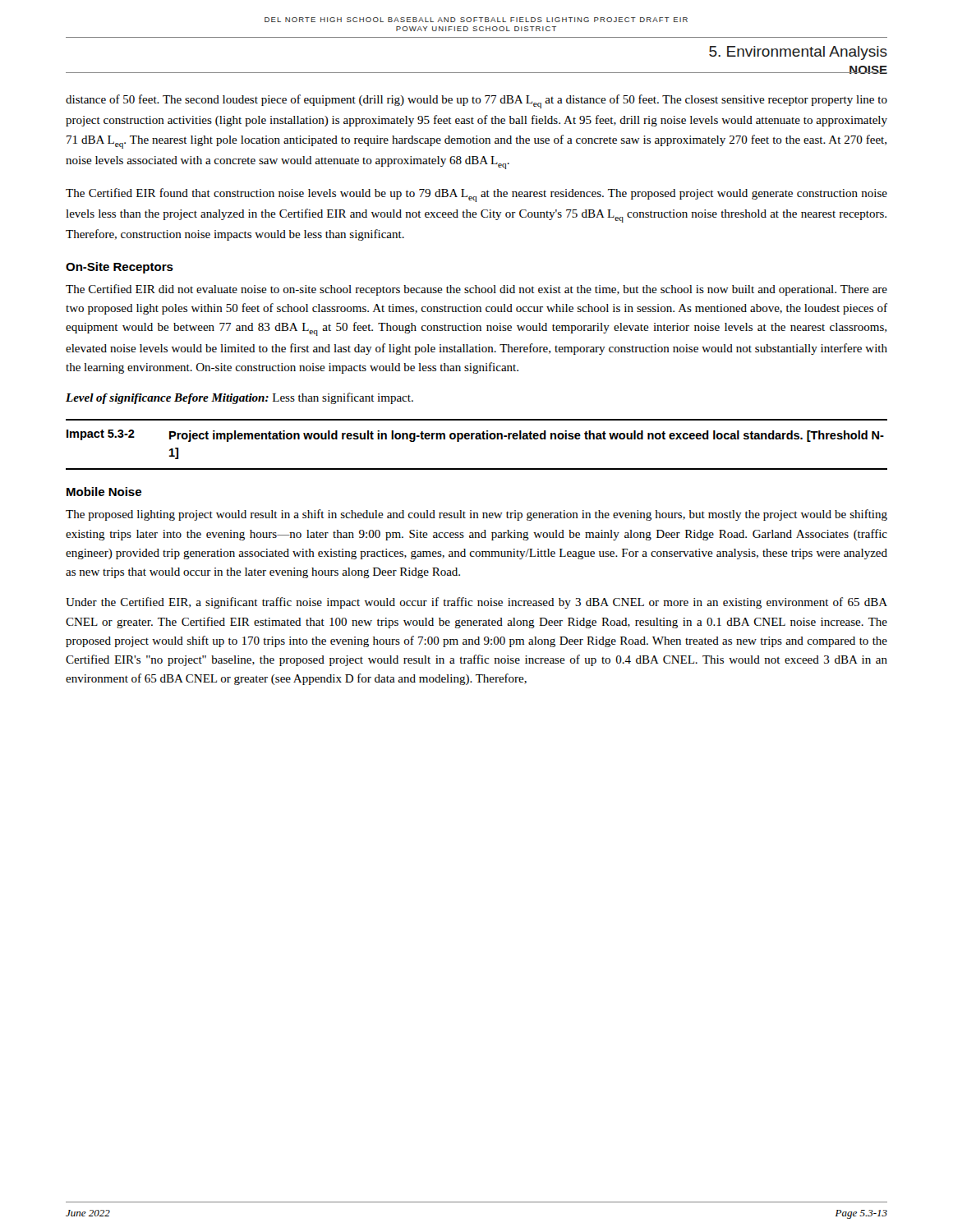953x1232 pixels.
Task: Locate the text starting "Under the Certified"
Action: click(476, 641)
